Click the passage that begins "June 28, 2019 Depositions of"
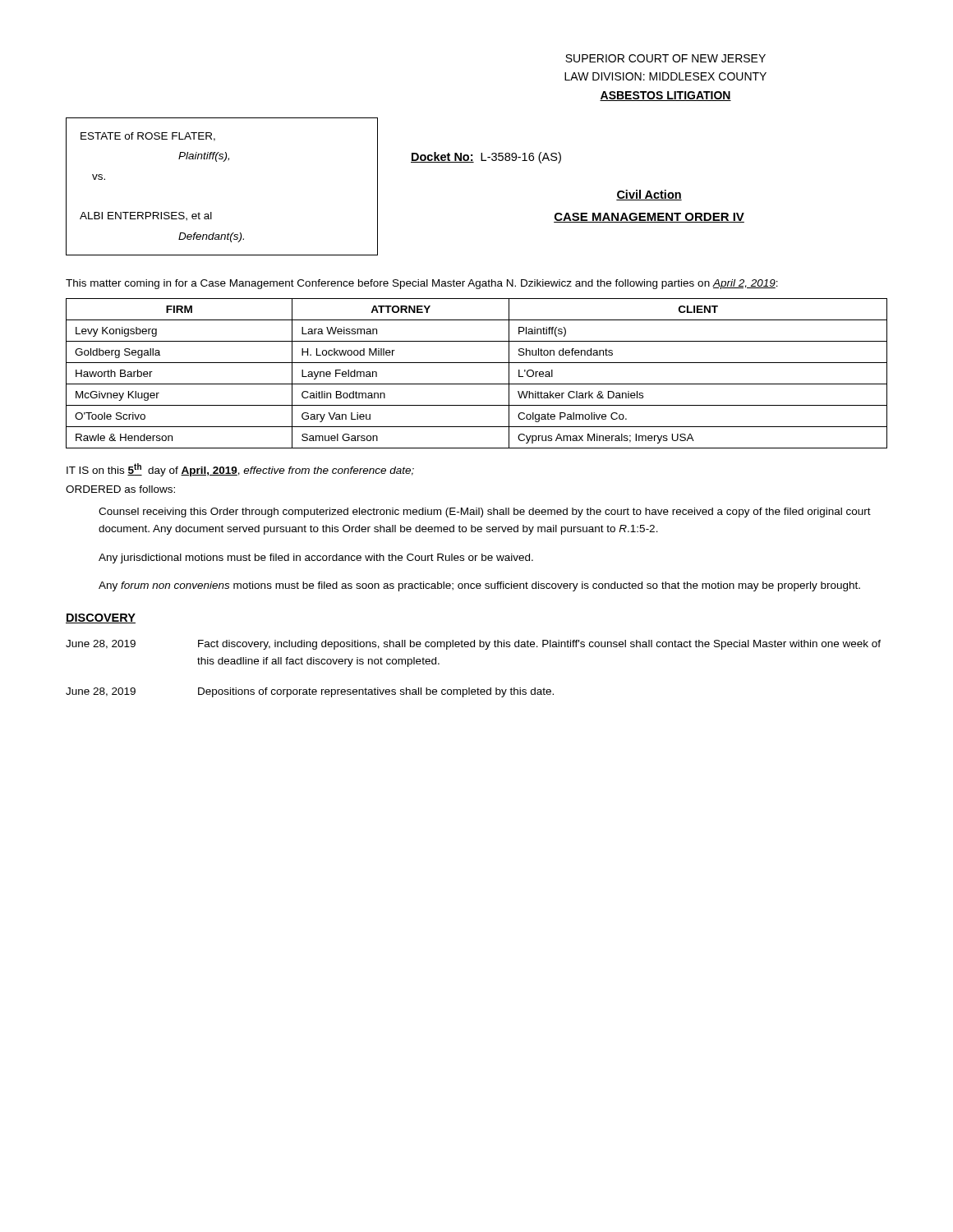The width and height of the screenshot is (953, 1232). (x=476, y=692)
